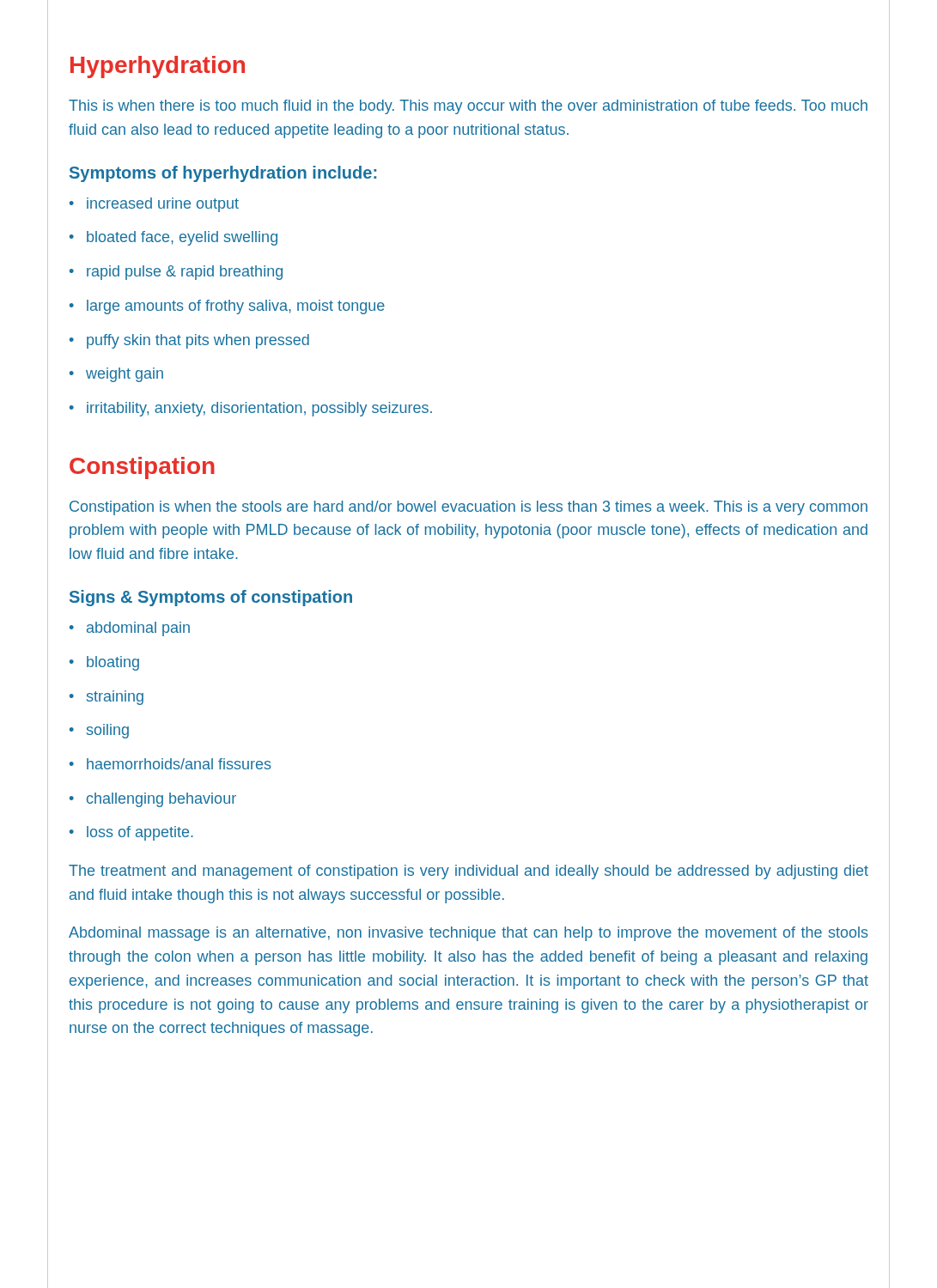This screenshot has height=1288, width=937.
Task: Select the text starting "The treatment and"
Action: [468, 884]
